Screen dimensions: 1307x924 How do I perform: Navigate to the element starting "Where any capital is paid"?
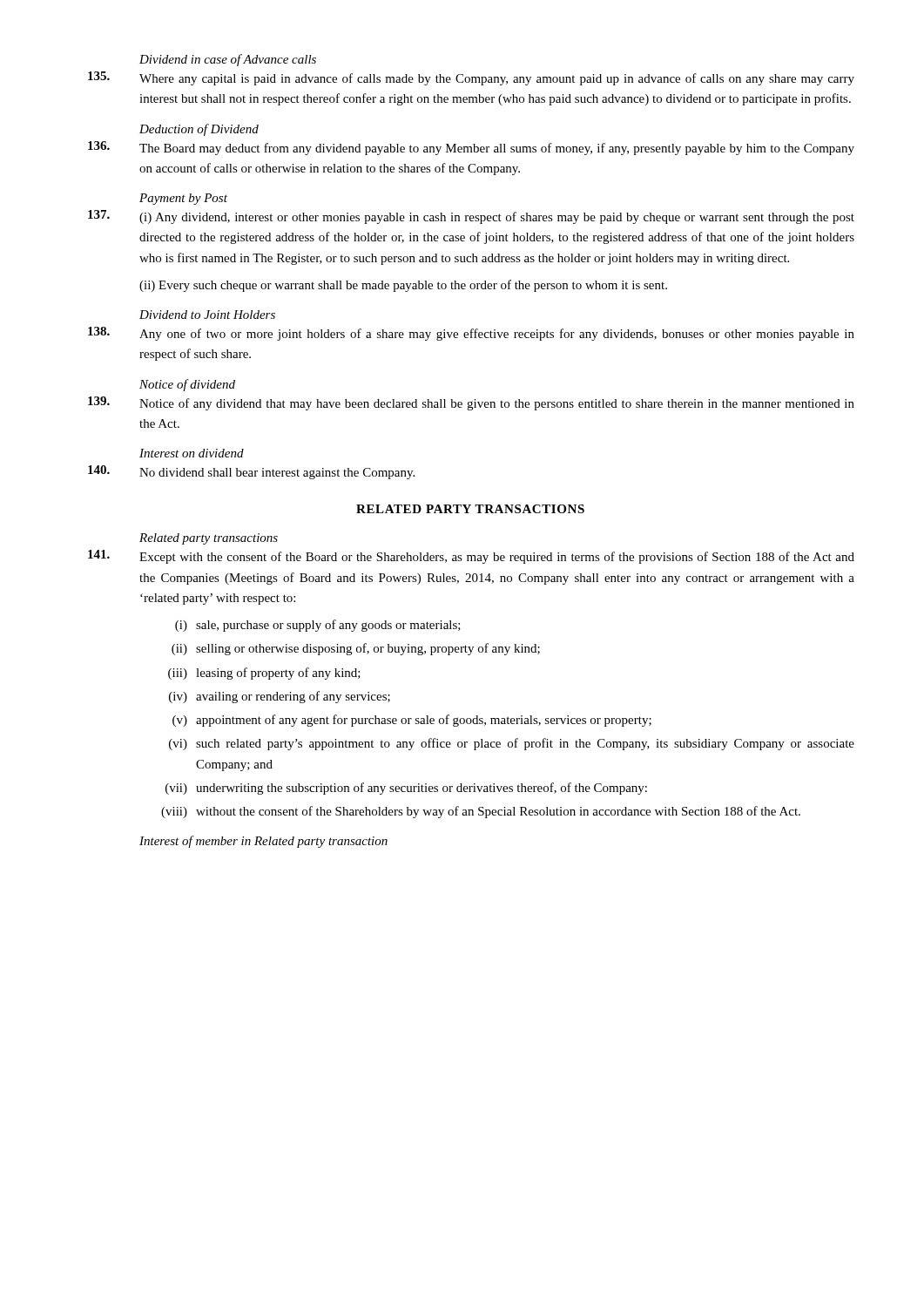pos(471,89)
